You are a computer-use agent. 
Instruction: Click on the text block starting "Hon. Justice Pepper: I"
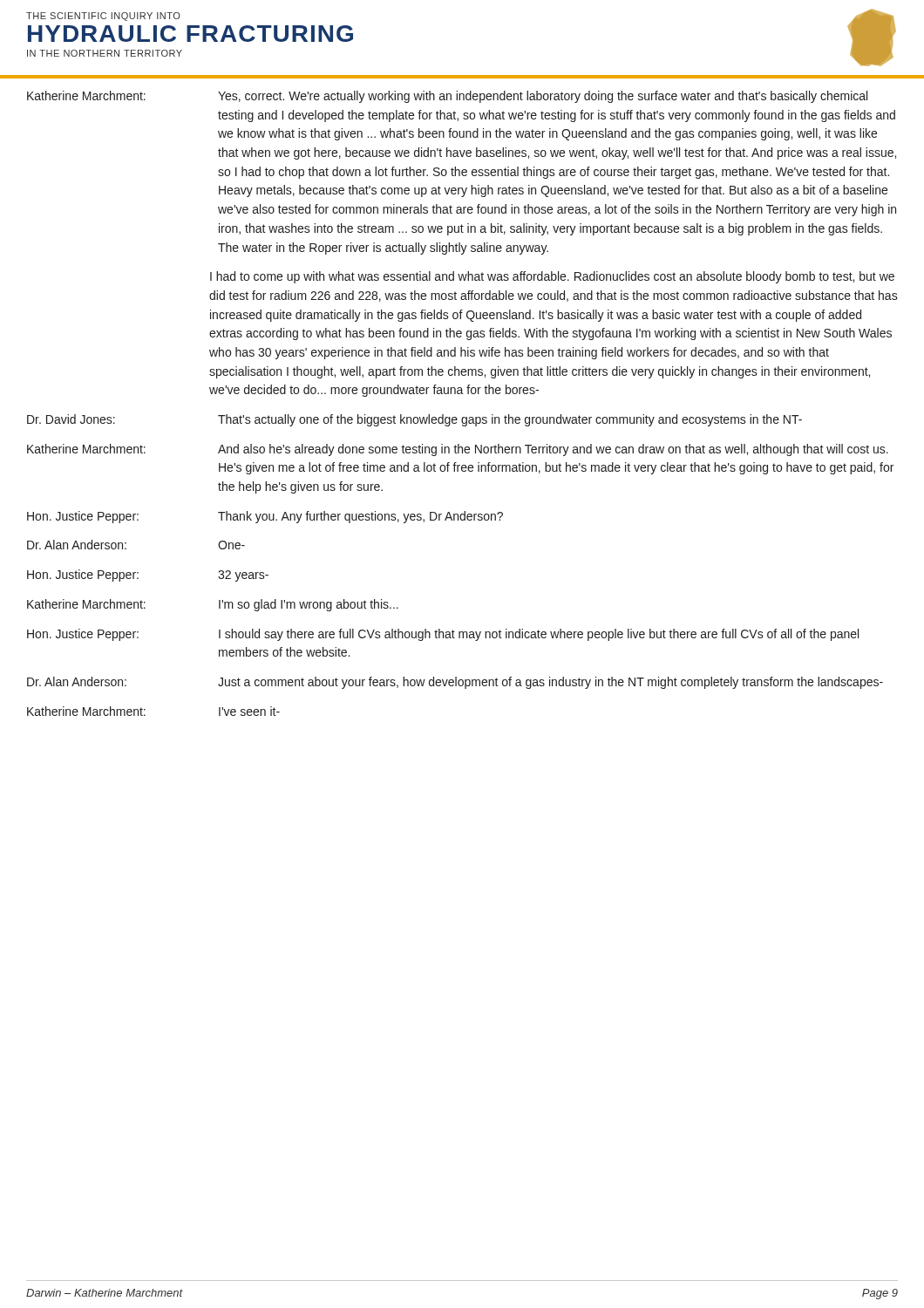pos(462,644)
